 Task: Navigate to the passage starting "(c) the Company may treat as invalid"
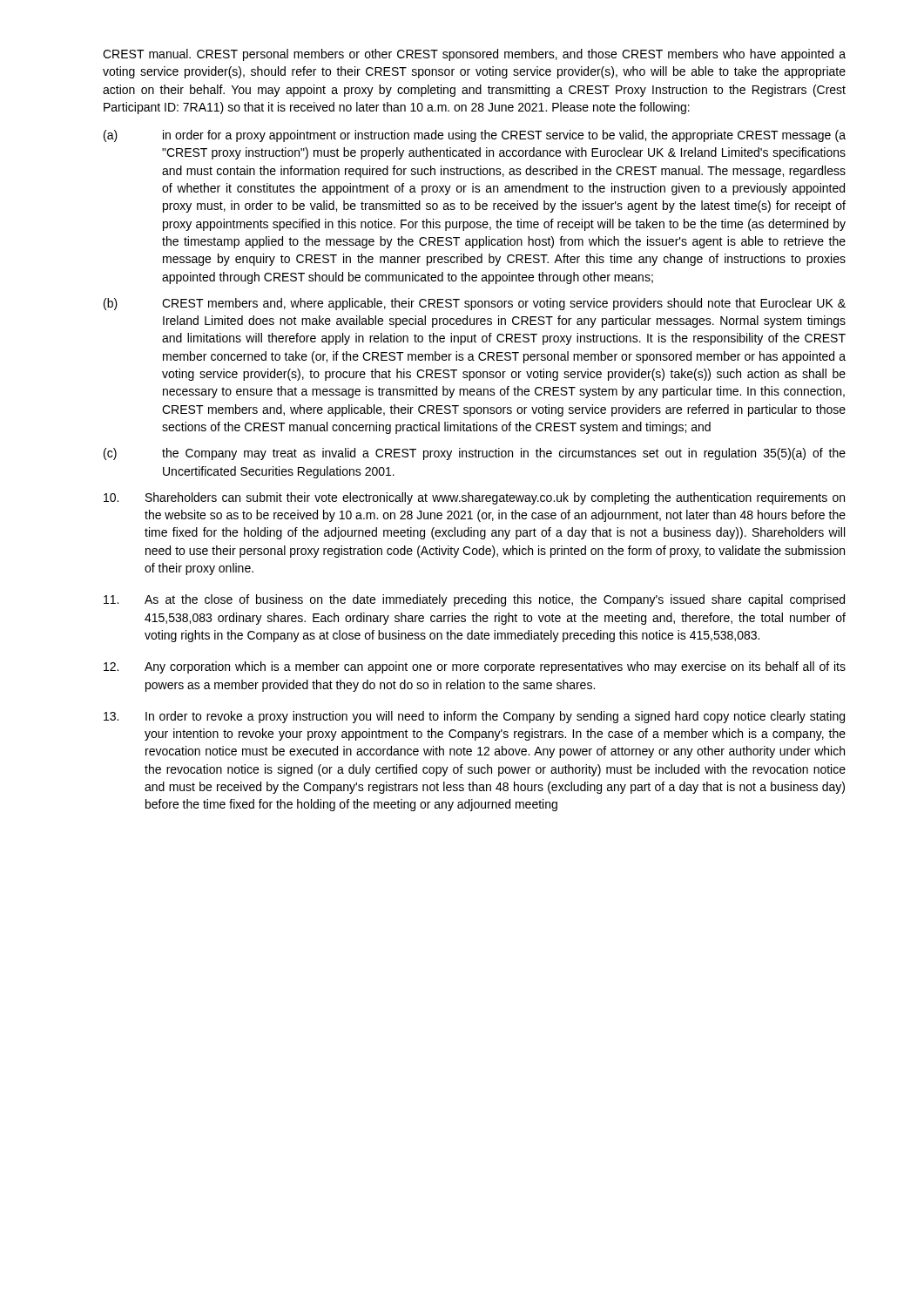[474, 462]
